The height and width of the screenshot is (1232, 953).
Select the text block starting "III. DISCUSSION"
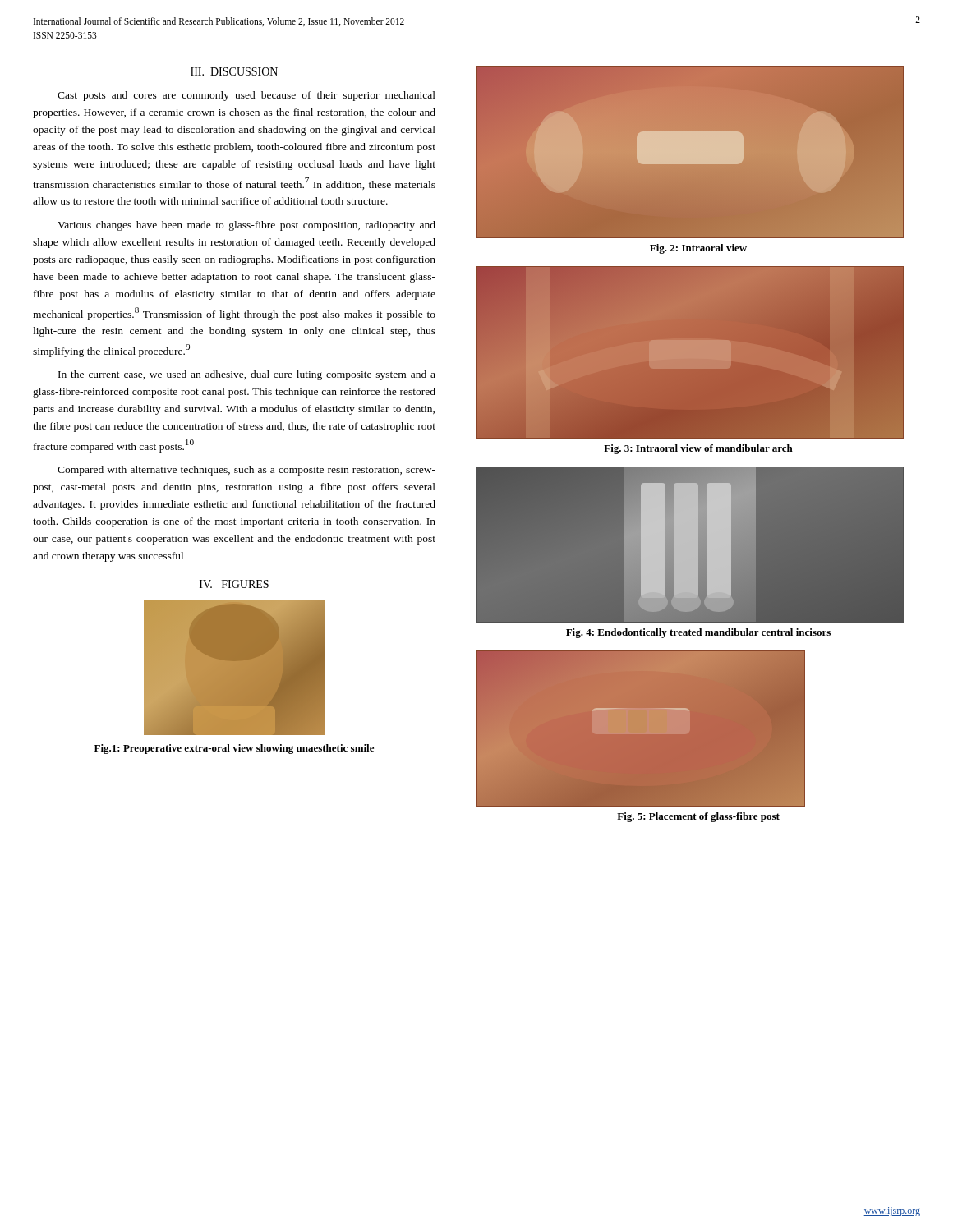[234, 72]
